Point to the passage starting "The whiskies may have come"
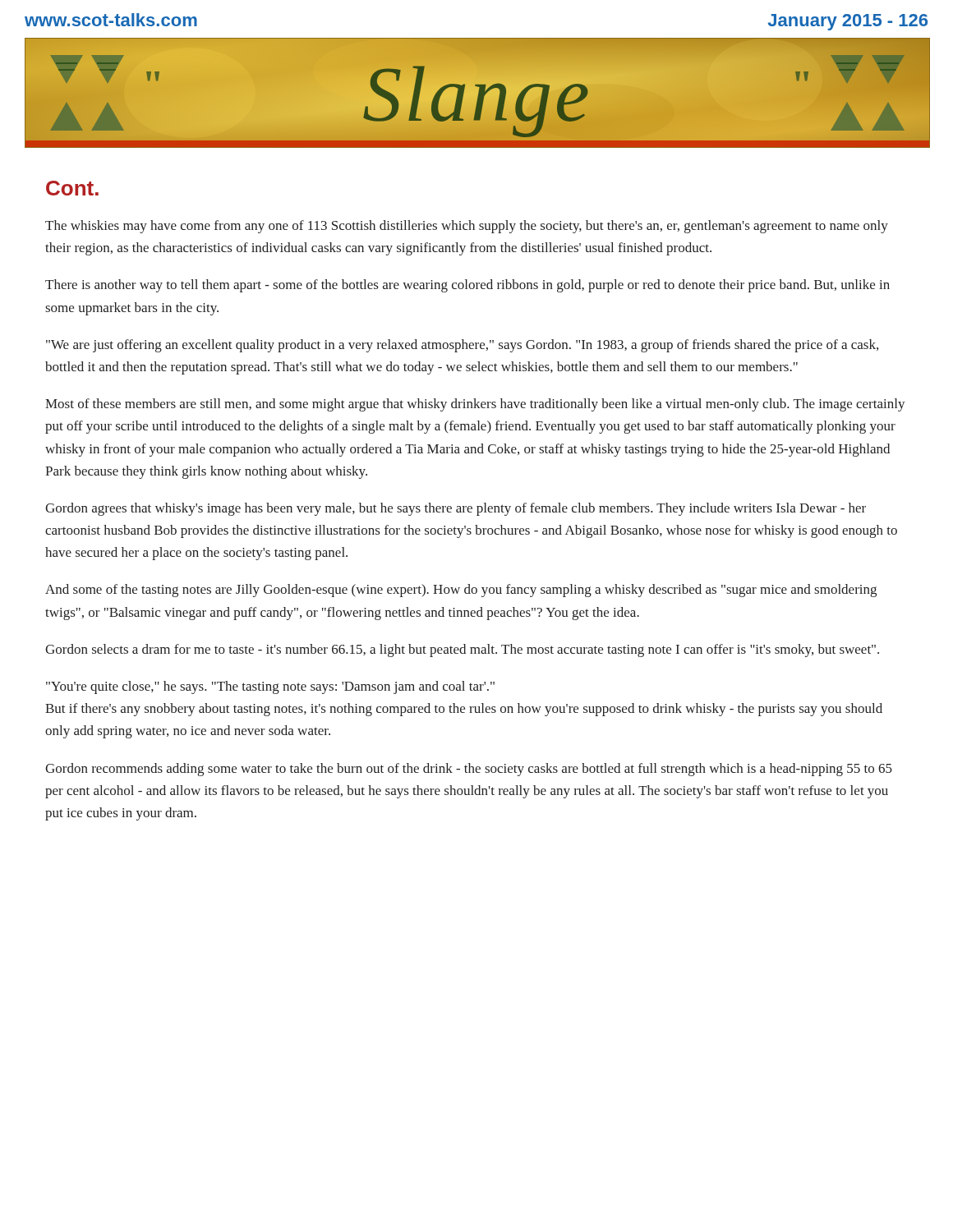Viewport: 953px width, 1232px height. coord(467,237)
